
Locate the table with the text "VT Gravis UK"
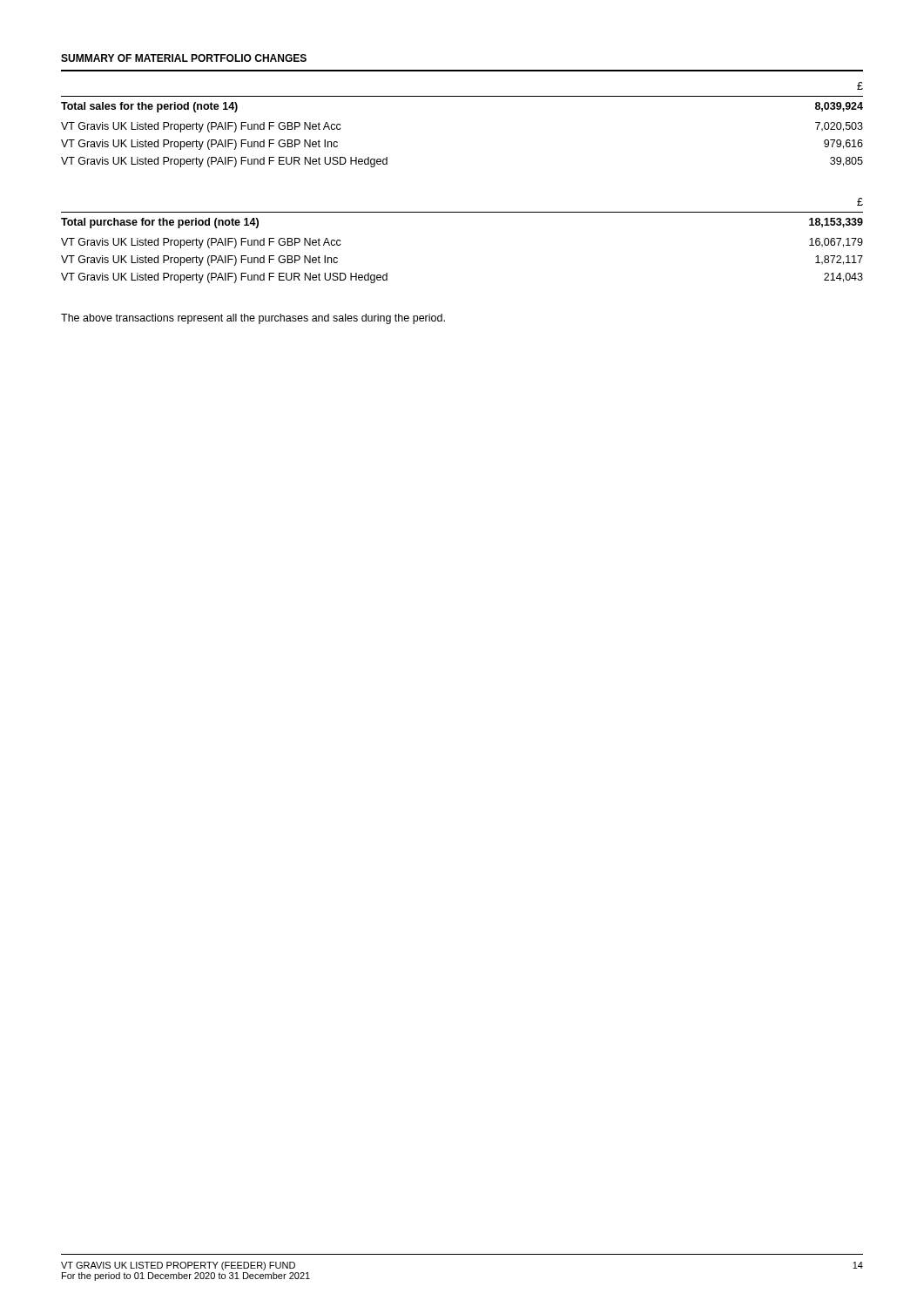pos(462,179)
